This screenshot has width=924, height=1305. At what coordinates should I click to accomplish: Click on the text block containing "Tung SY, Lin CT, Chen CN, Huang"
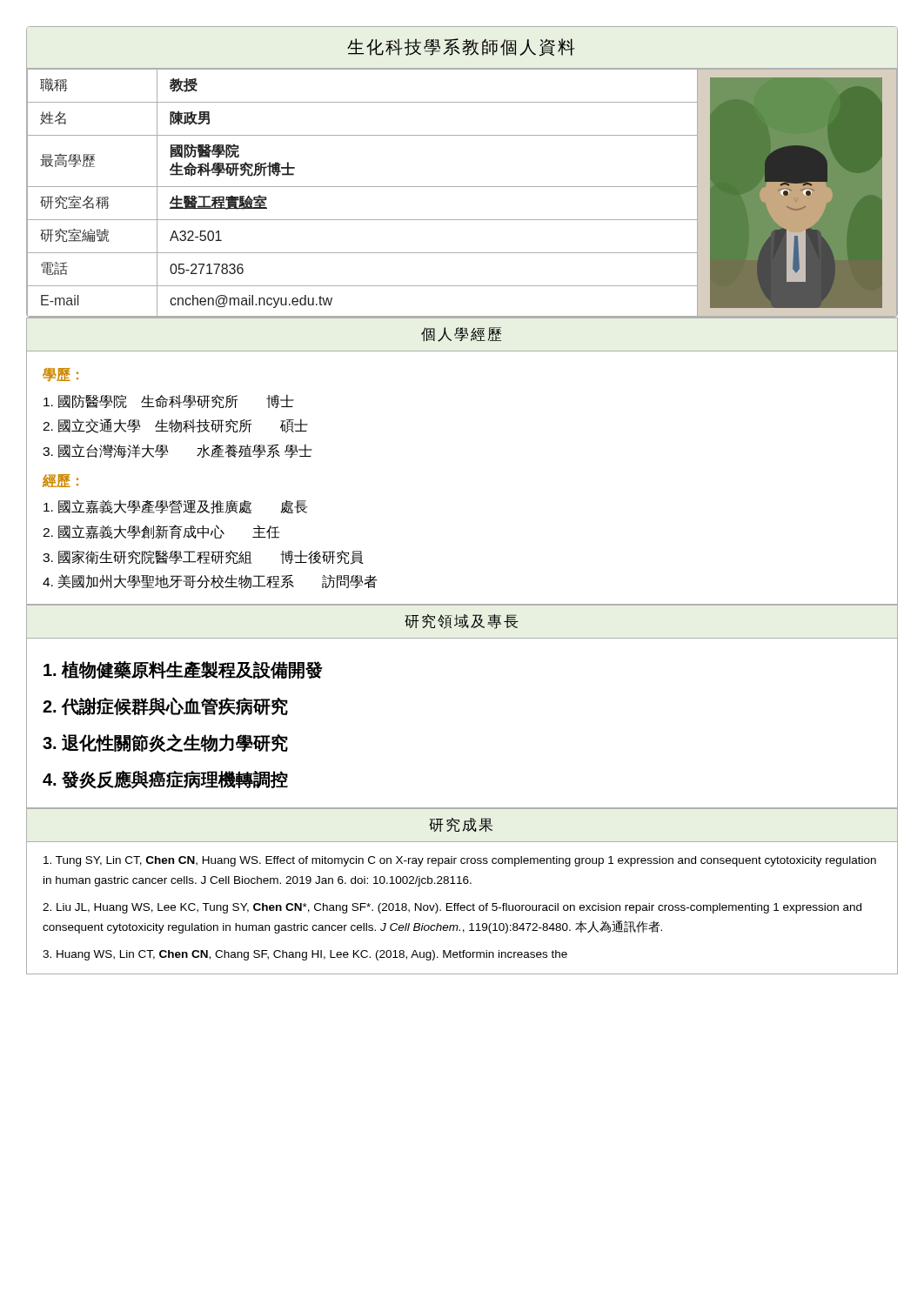point(460,870)
